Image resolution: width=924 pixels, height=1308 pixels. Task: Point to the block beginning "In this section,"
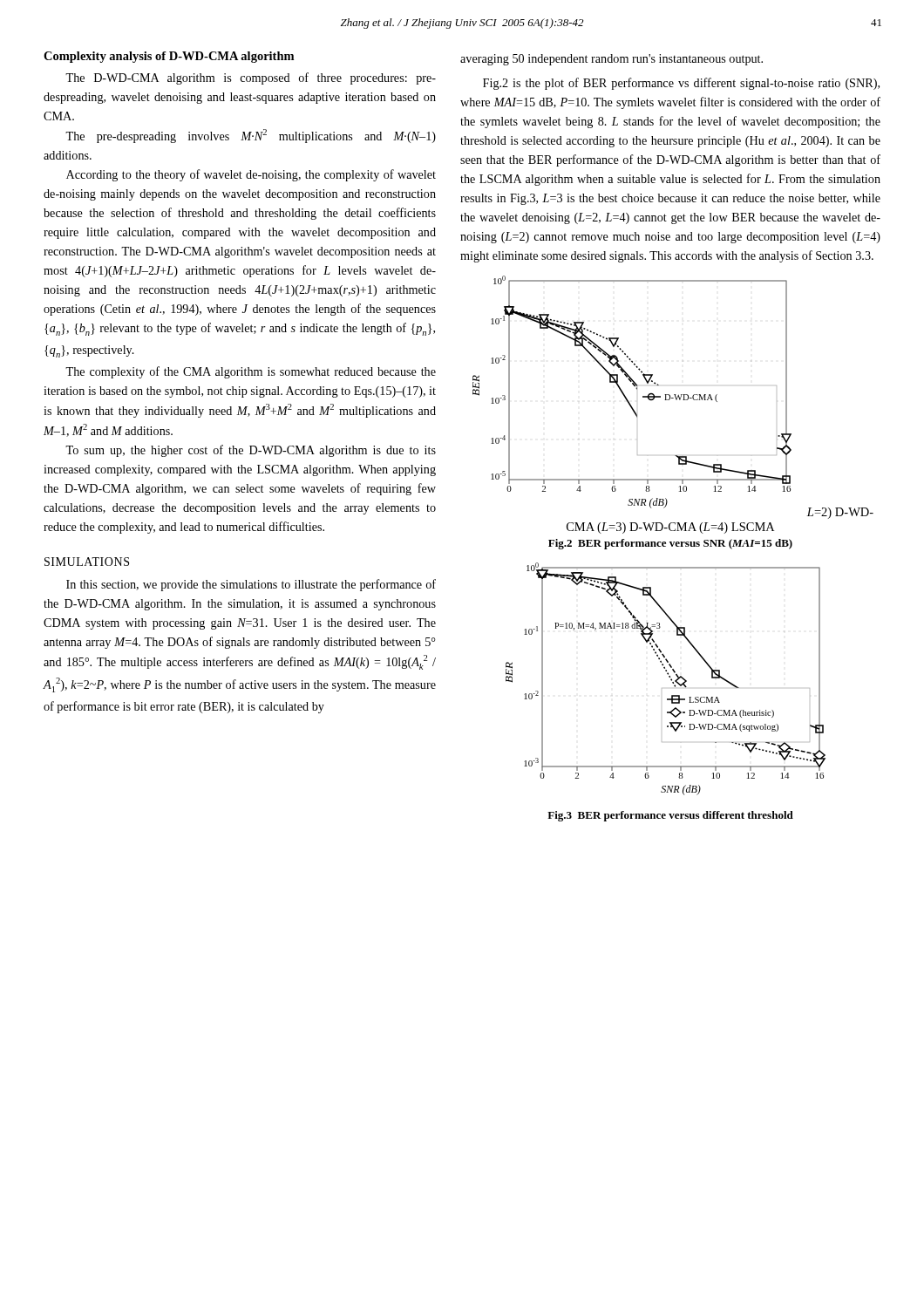(240, 645)
